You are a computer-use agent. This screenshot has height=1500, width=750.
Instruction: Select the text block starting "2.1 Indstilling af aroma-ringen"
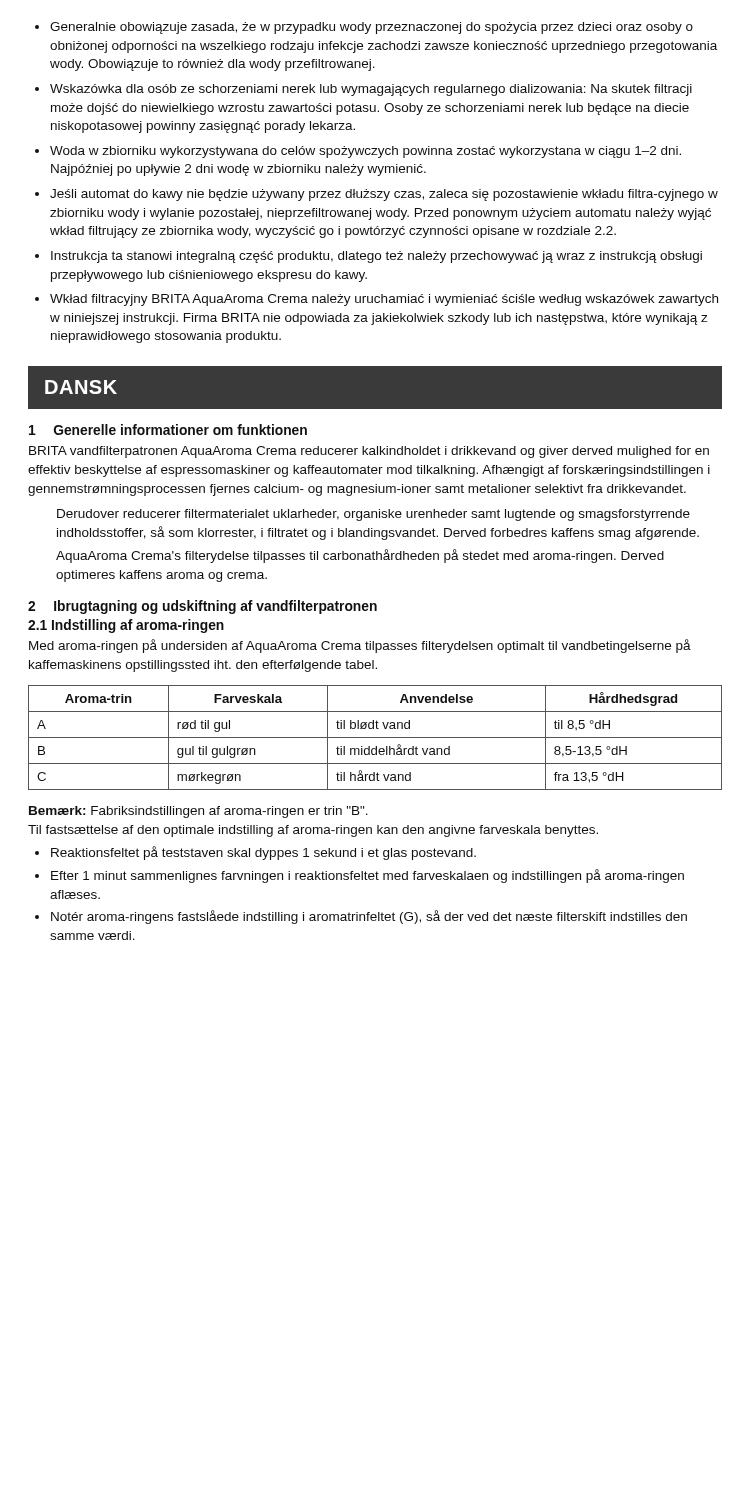point(126,626)
